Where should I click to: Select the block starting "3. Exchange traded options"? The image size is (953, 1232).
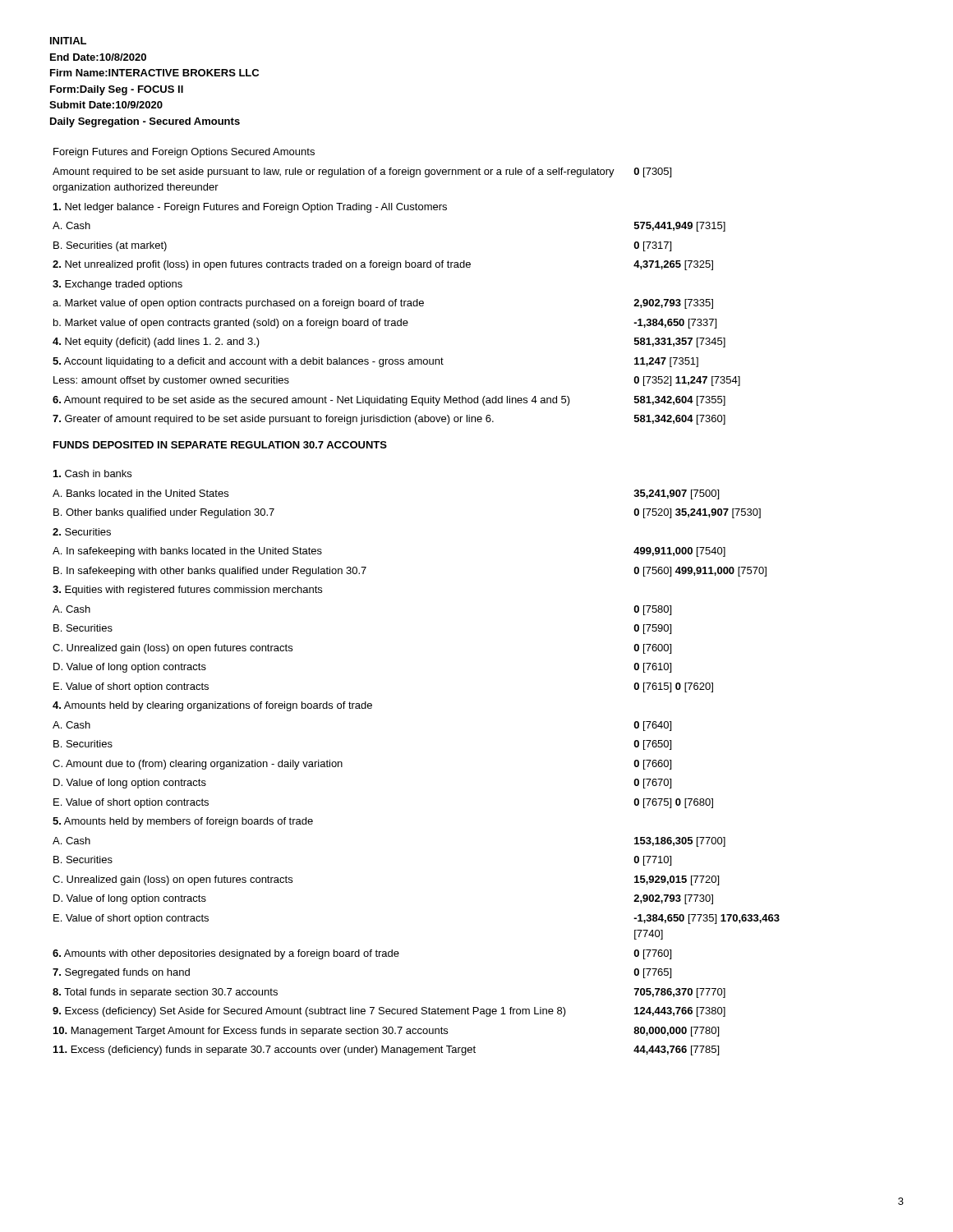coord(118,283)
